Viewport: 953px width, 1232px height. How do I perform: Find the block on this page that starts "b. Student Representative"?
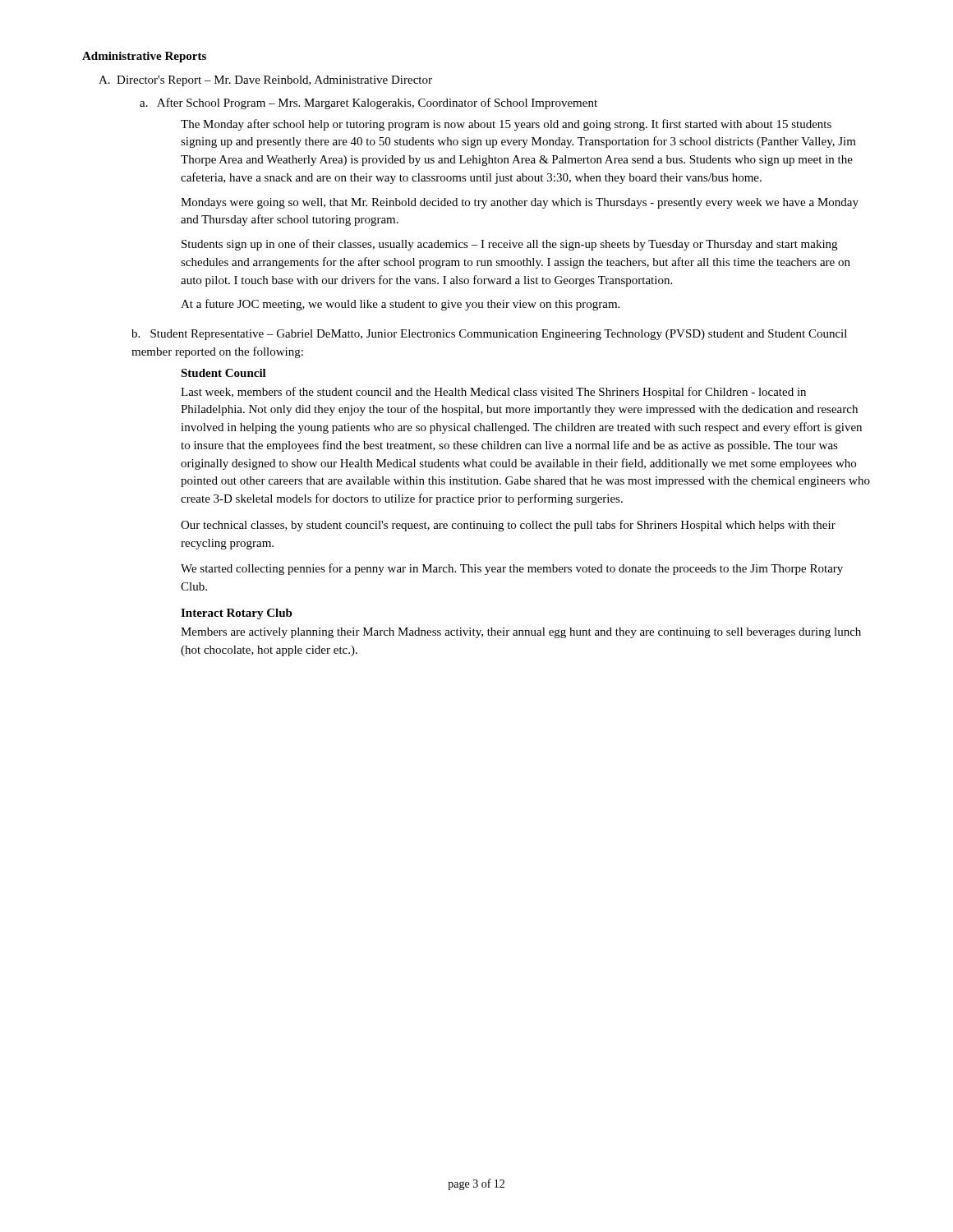pos(489,342)
